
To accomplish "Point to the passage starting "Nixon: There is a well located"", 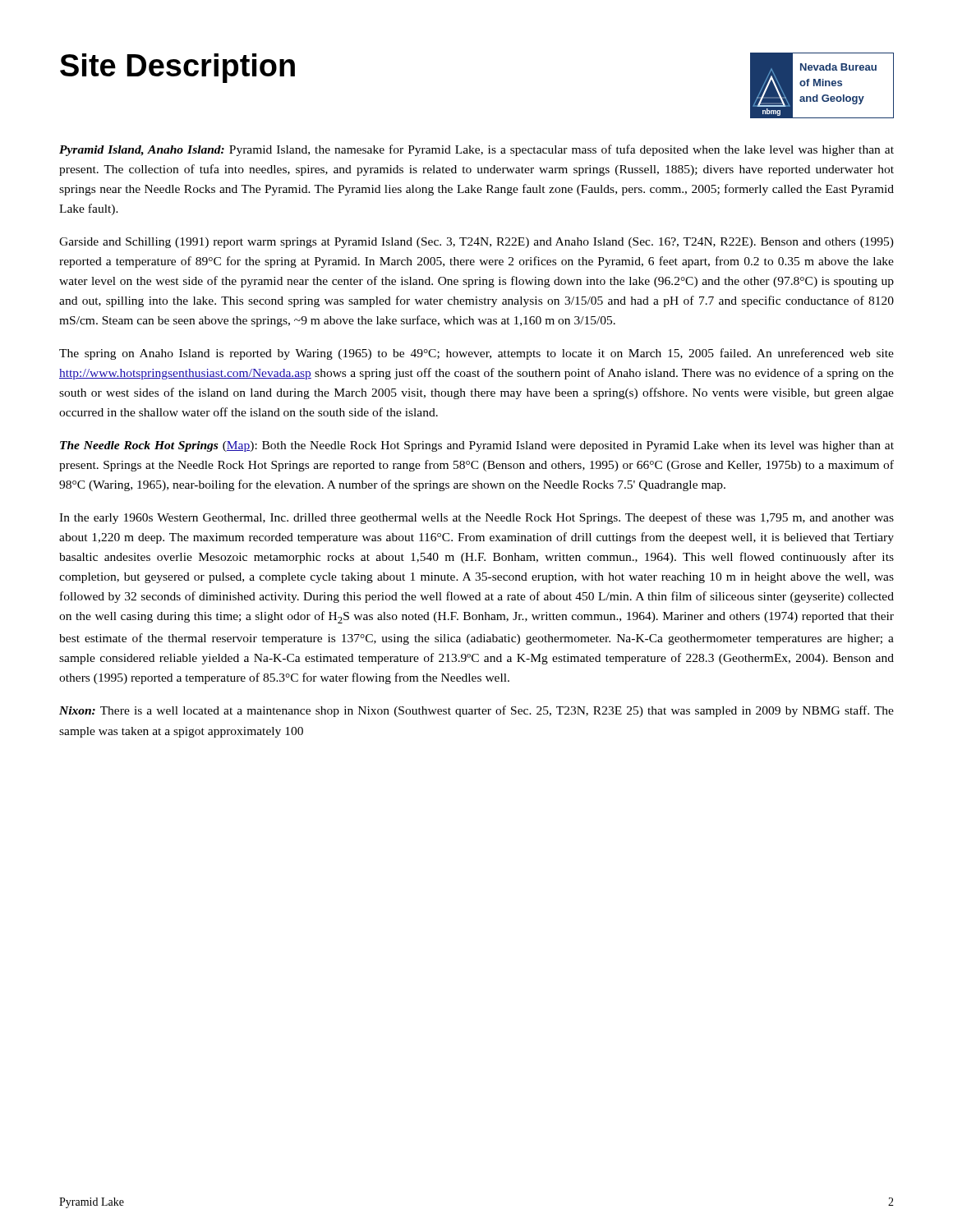I will (476, 721).
